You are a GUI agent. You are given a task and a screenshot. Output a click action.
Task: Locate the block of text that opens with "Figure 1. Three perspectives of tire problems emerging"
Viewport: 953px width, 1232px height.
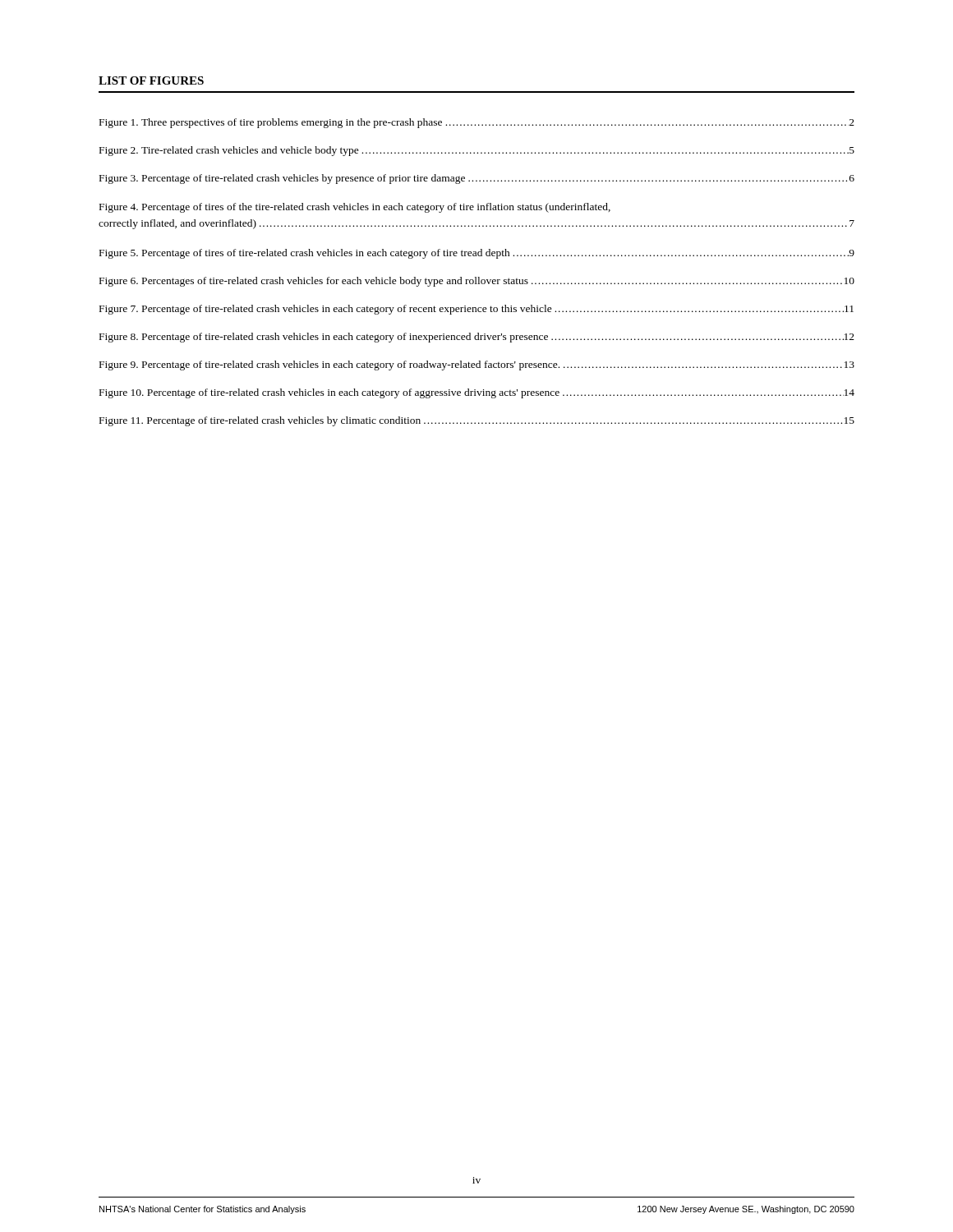pos(476,122)
